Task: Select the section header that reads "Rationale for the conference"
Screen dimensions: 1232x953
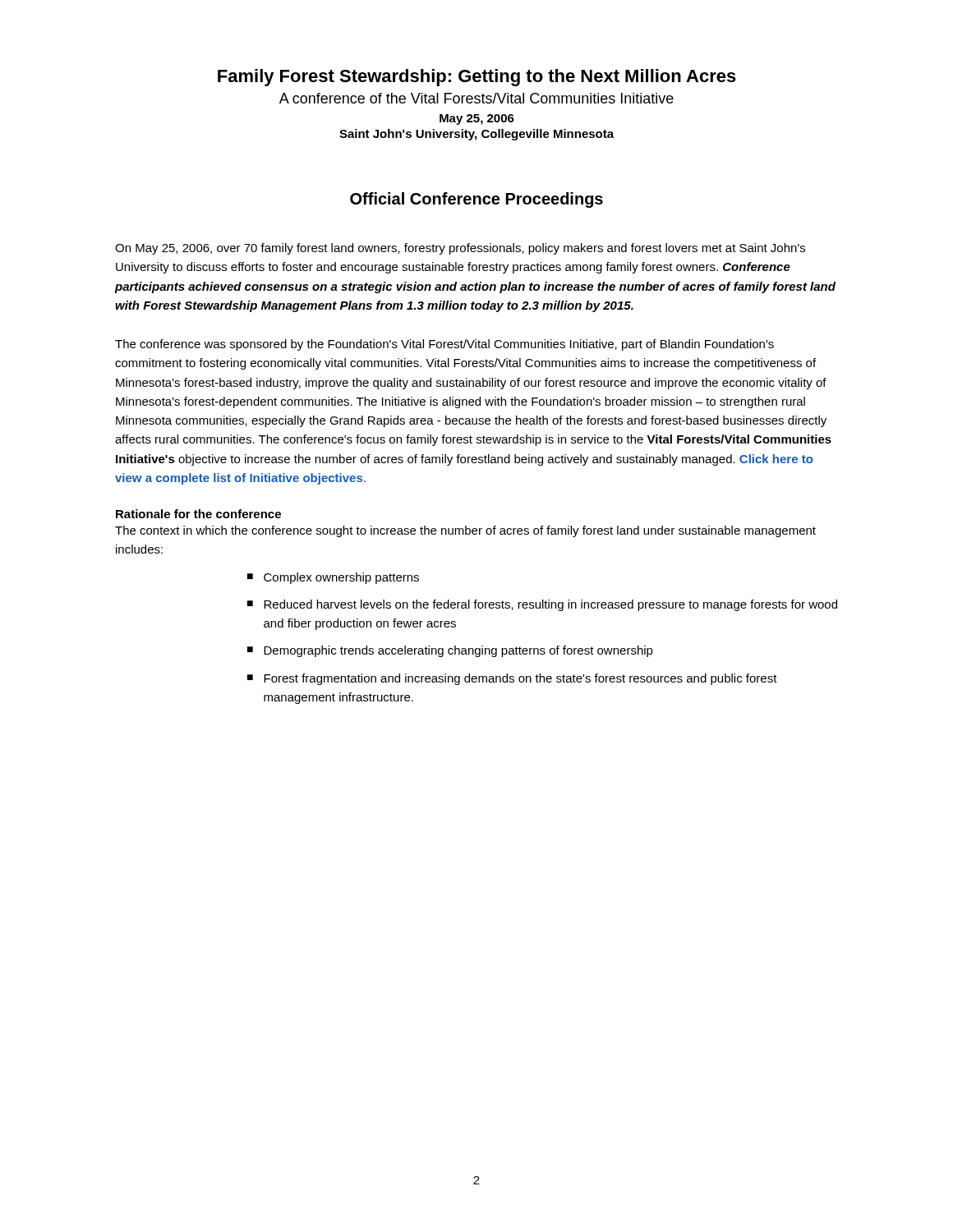Action: [x=198, y=514]
